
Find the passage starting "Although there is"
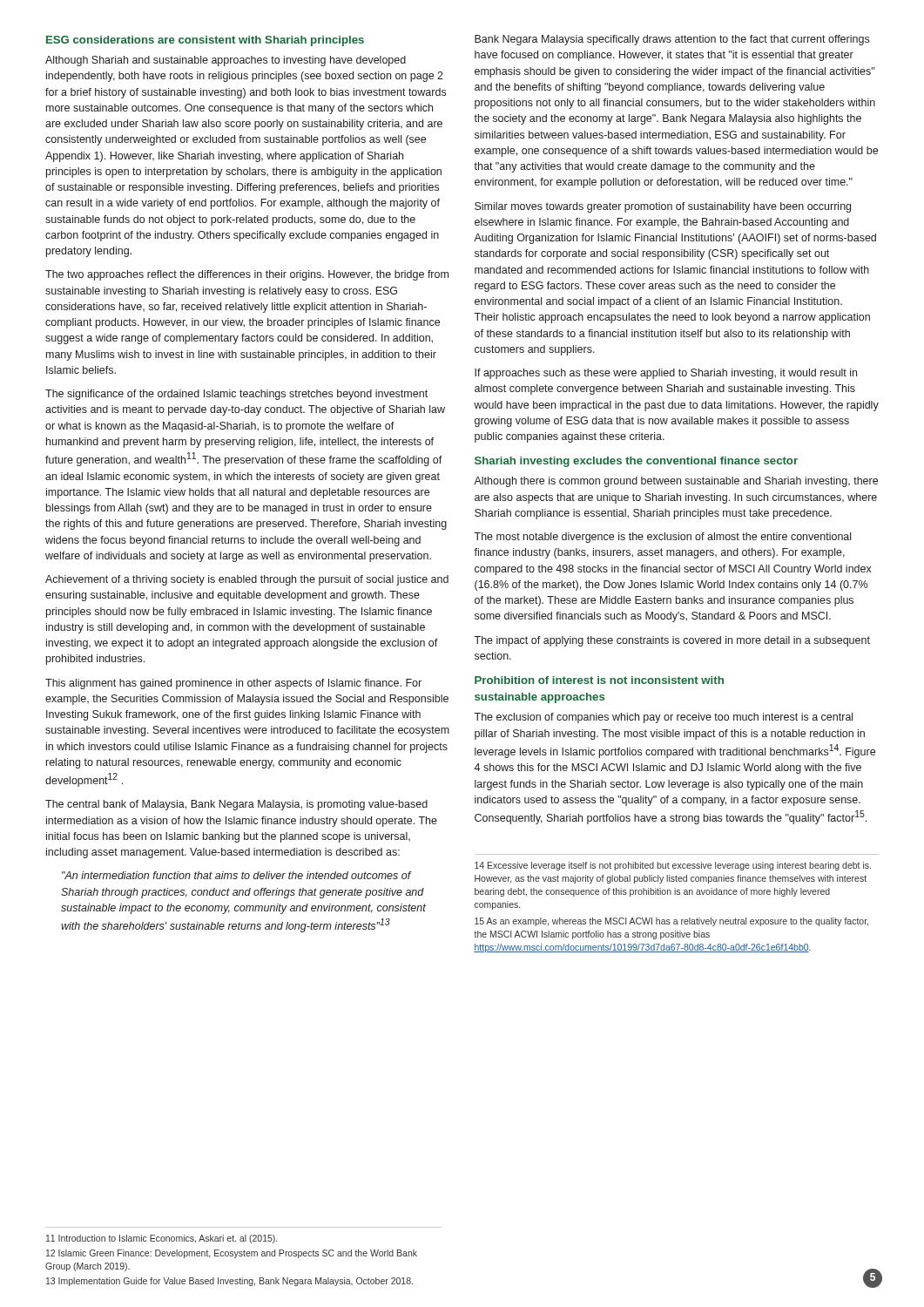coord(676,497)
